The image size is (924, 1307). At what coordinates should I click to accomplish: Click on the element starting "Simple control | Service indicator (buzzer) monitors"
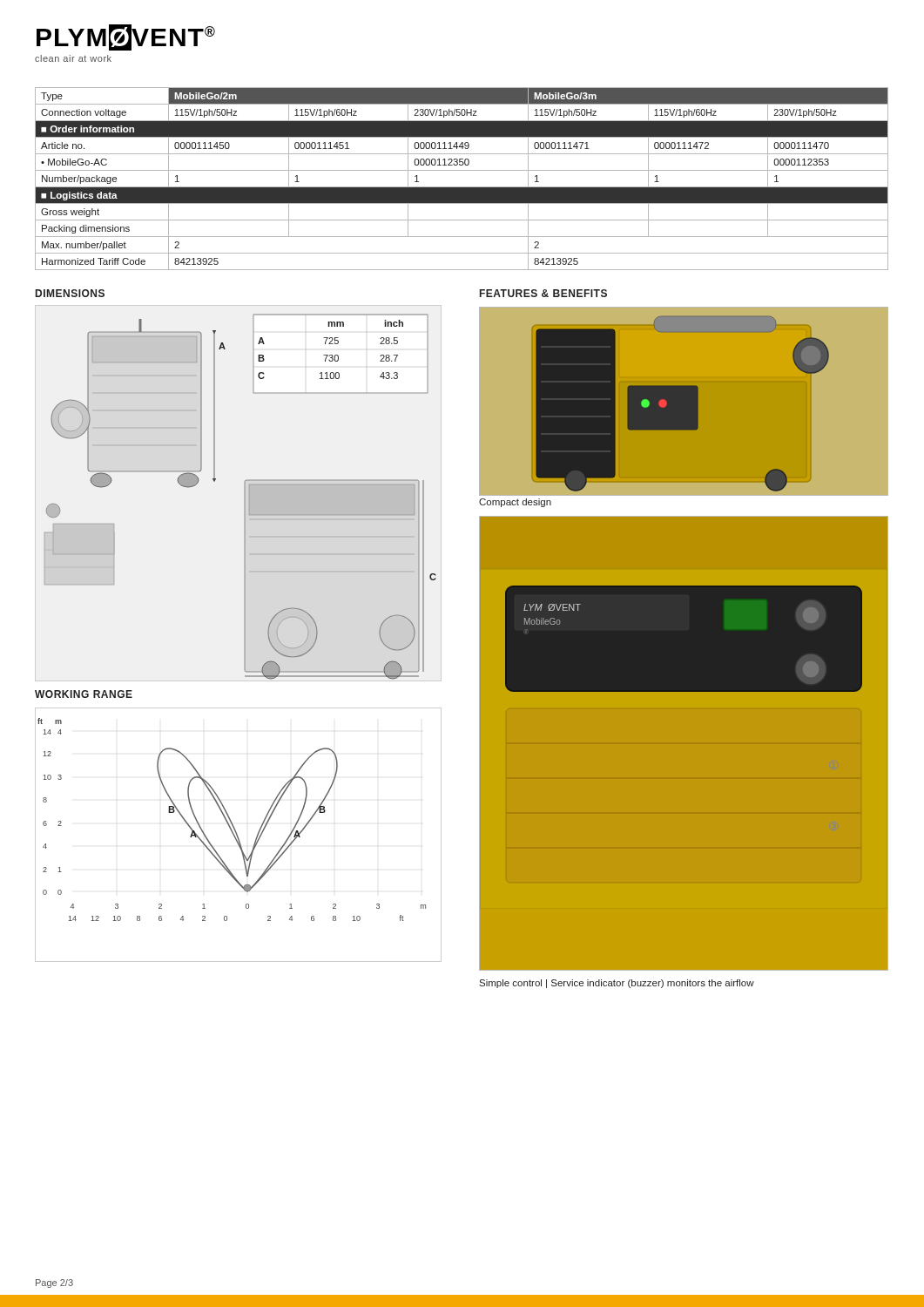point(616,983)
